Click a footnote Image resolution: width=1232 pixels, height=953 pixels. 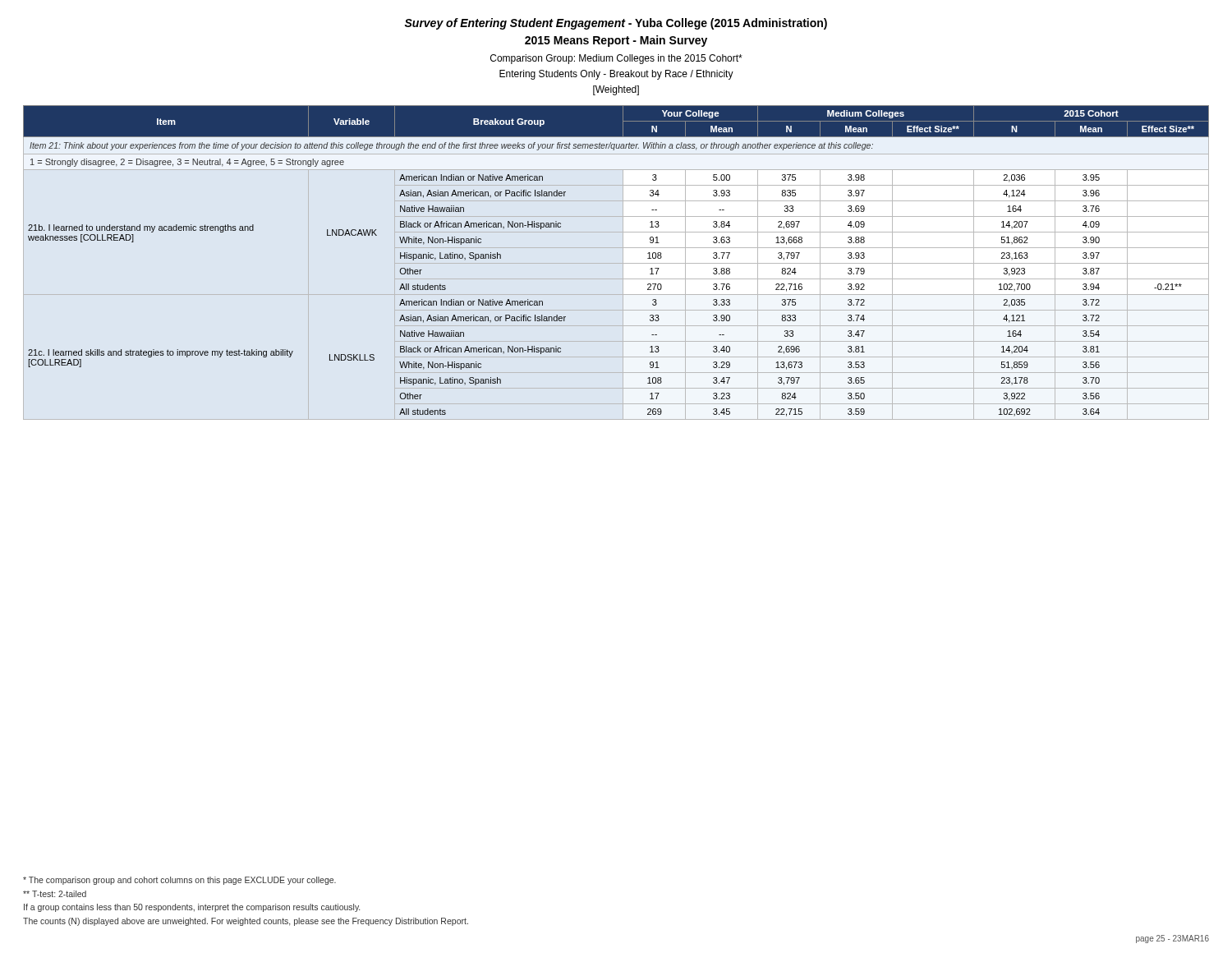pyautogui.click(x=246, y=900)
